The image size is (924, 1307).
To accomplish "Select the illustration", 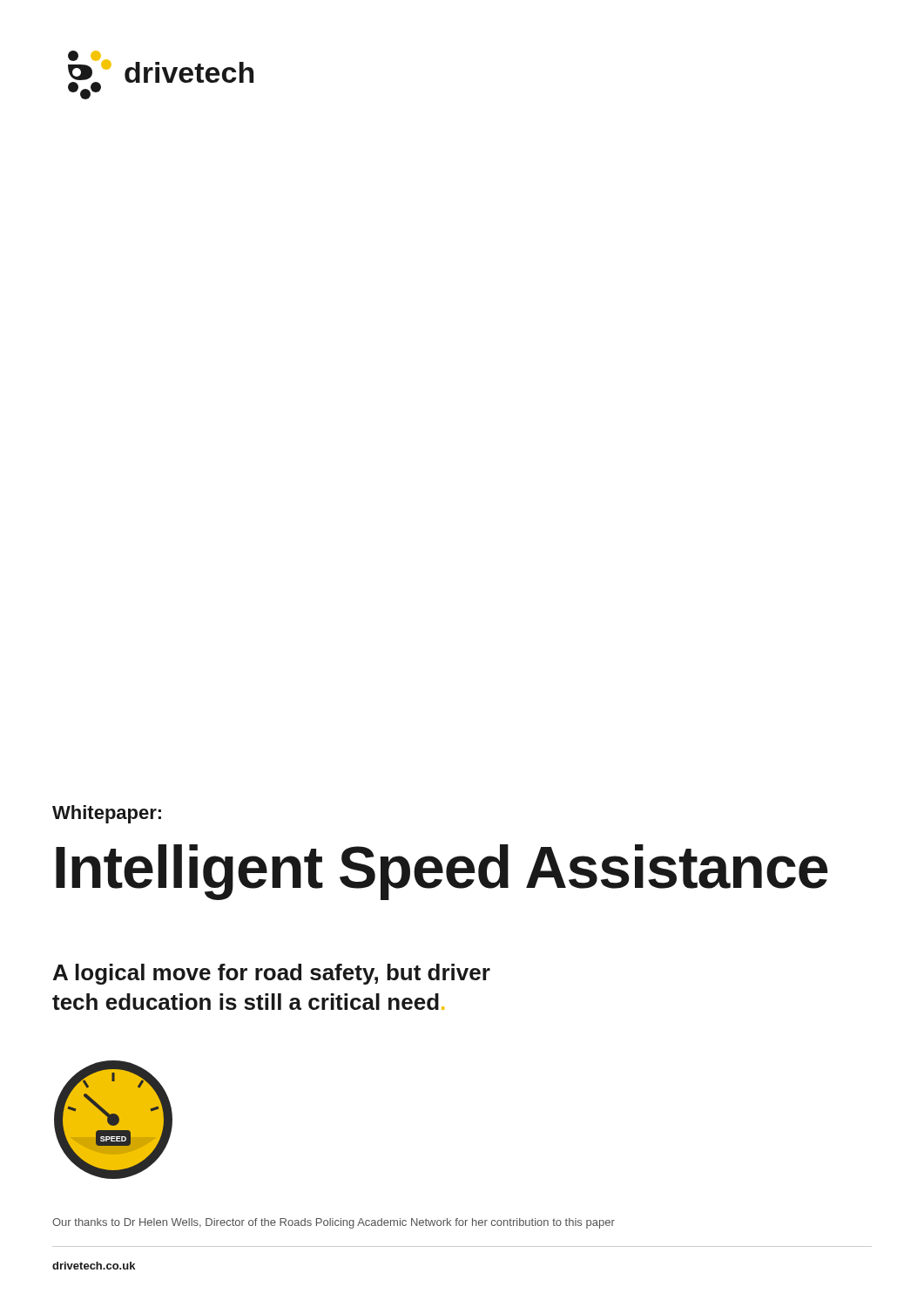I will [x=113, y=1121].
